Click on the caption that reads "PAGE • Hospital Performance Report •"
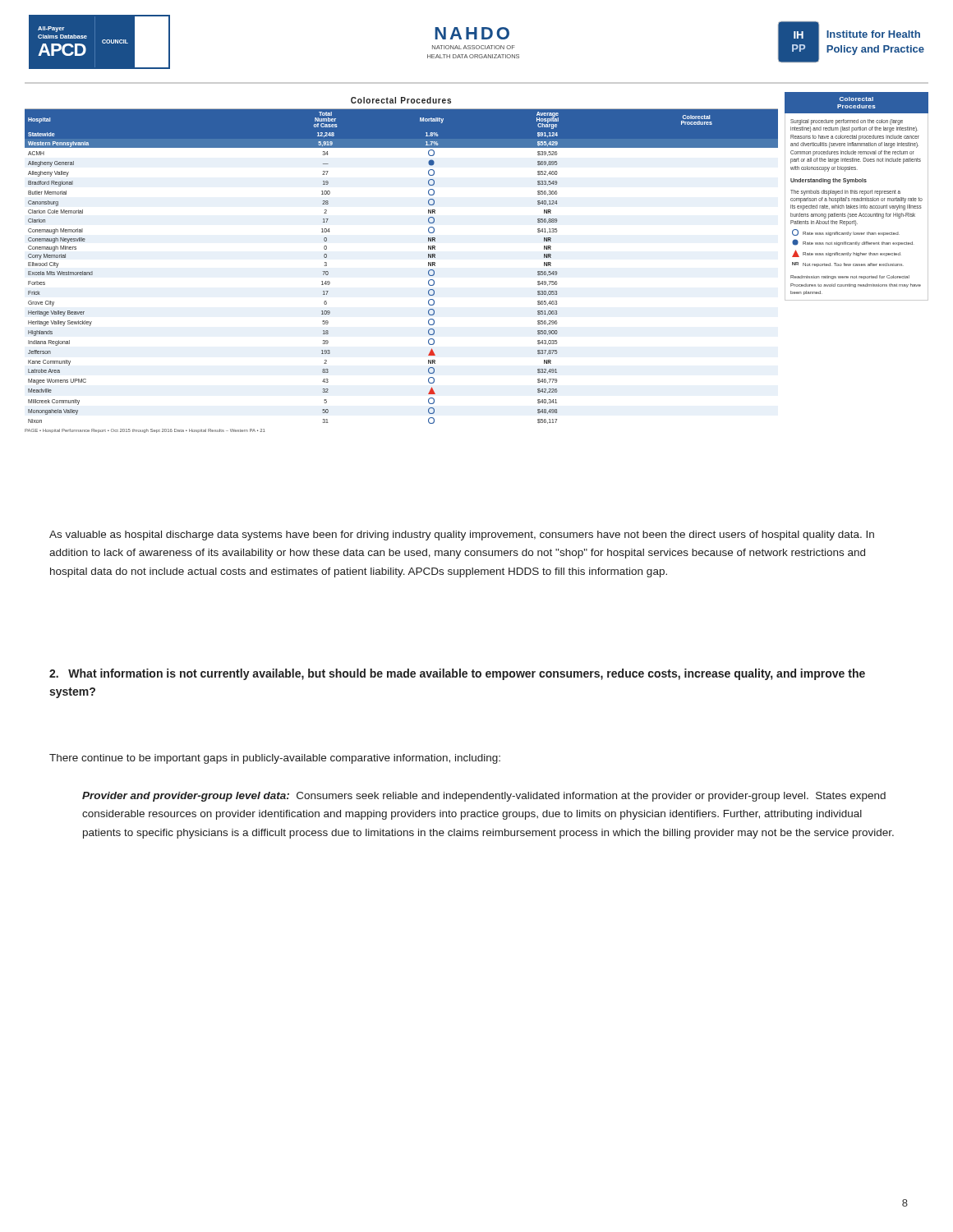This screenshot has width=953, height=1232. (x=145, y=430)
